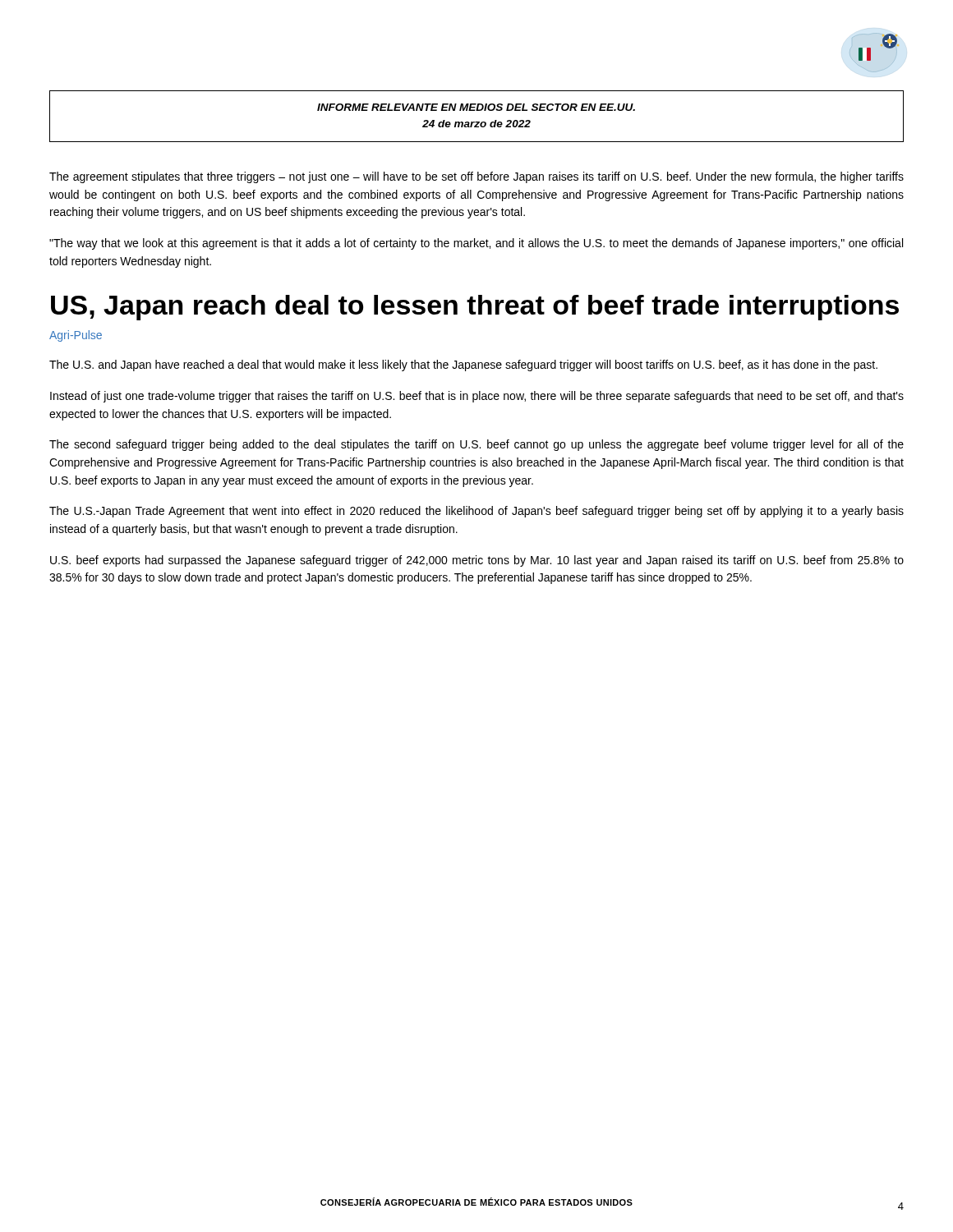Select the block starting ""The way that we look at this agreement"

476,252
